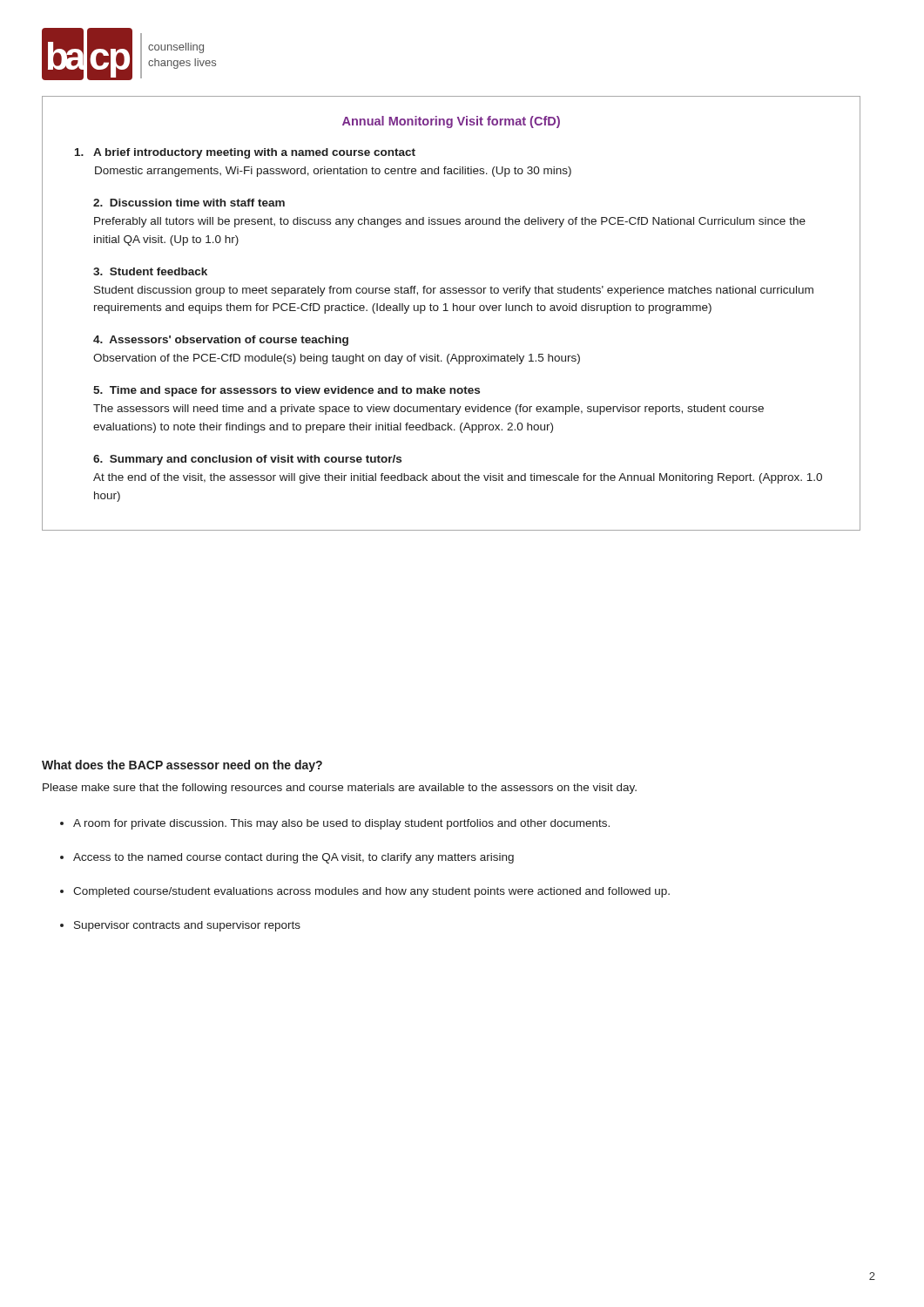Find the region starting "6. Summary and conclusion of visit"
Image resolution: width=924 pixels, height=1307 pixels.
461,478
